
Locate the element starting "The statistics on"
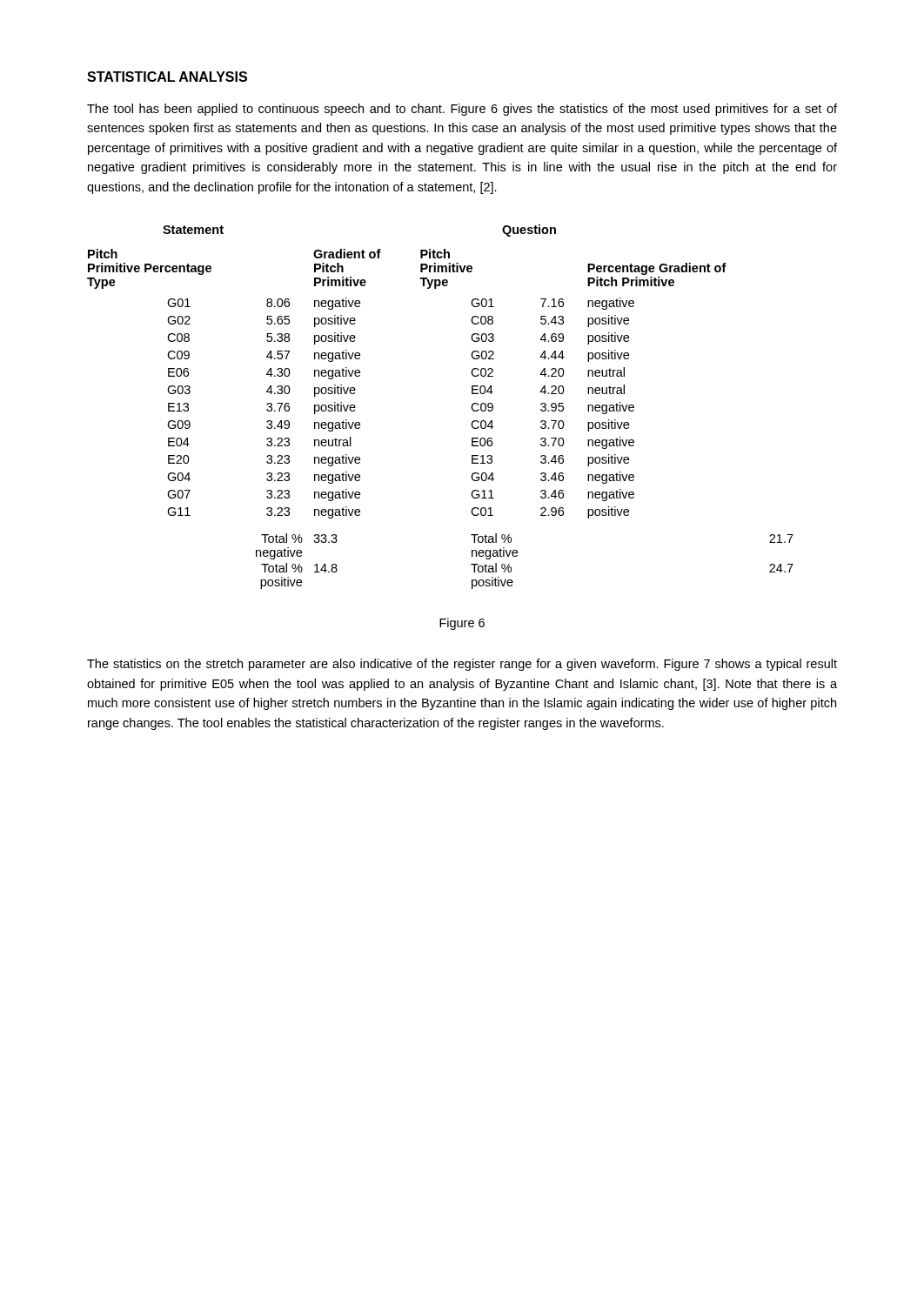click(462, 693)
